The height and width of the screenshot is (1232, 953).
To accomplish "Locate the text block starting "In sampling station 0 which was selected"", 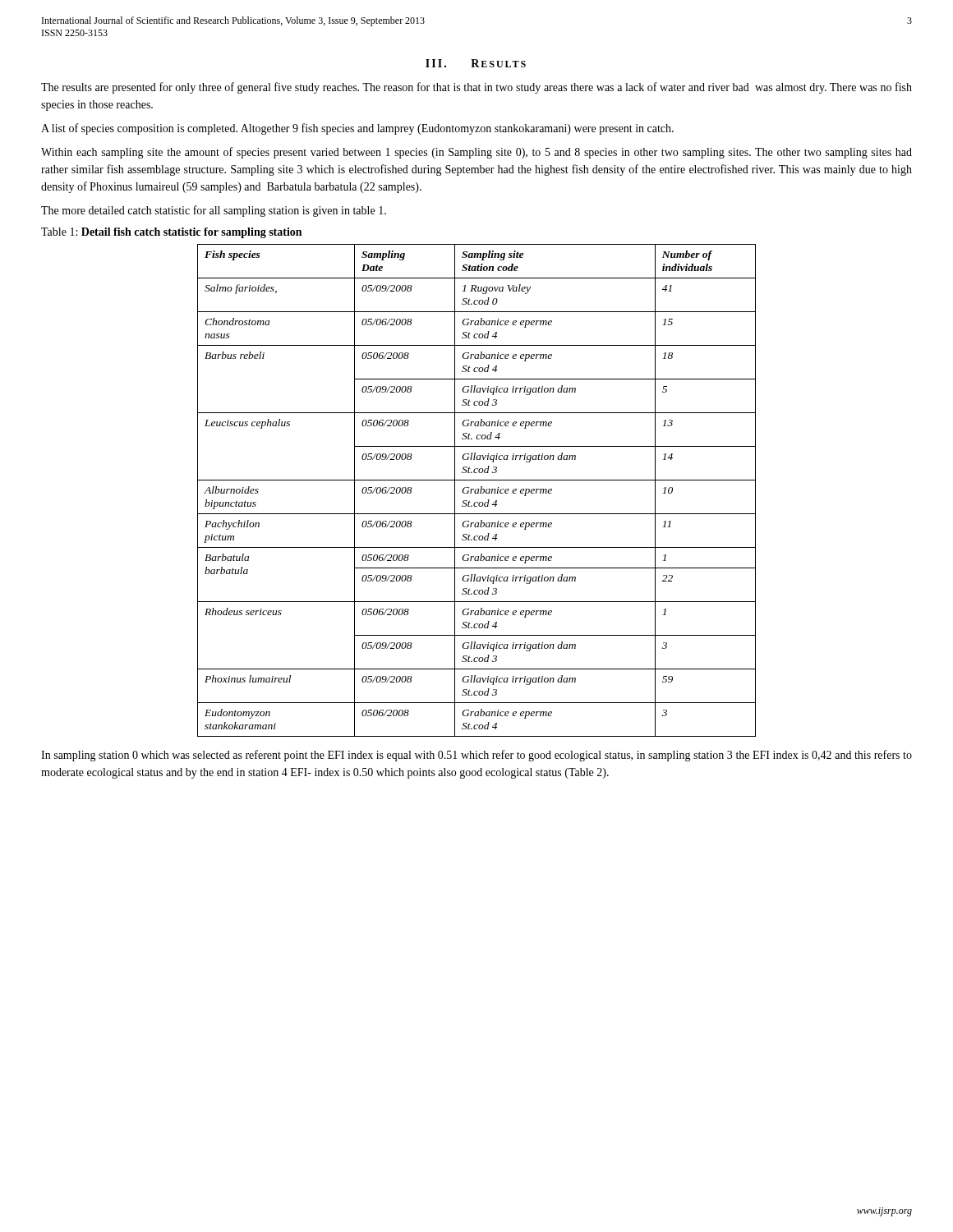I will [476, 764].
